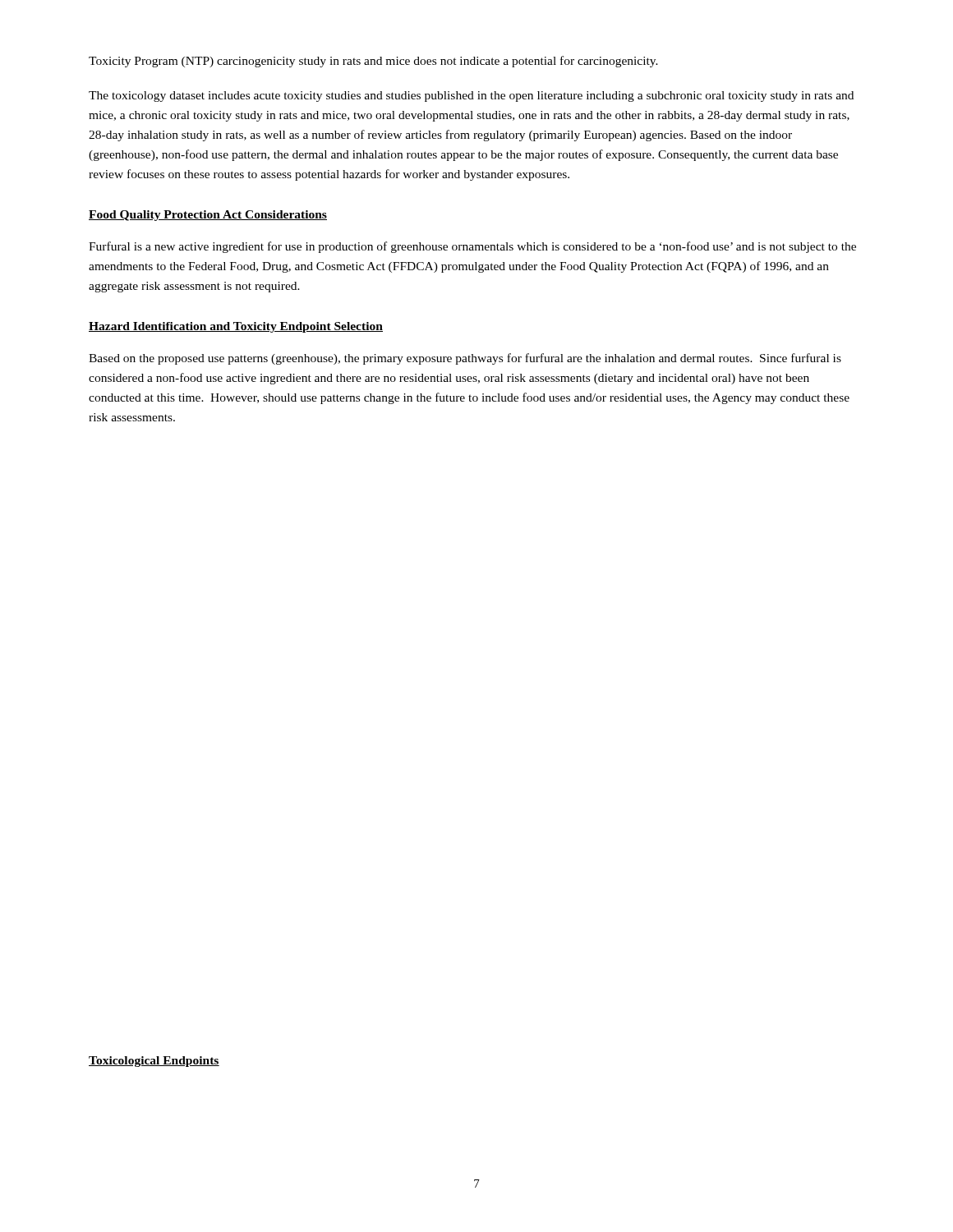Locate the text starting "Furfural is a new active ingredient for"

[x=473, y=266]
